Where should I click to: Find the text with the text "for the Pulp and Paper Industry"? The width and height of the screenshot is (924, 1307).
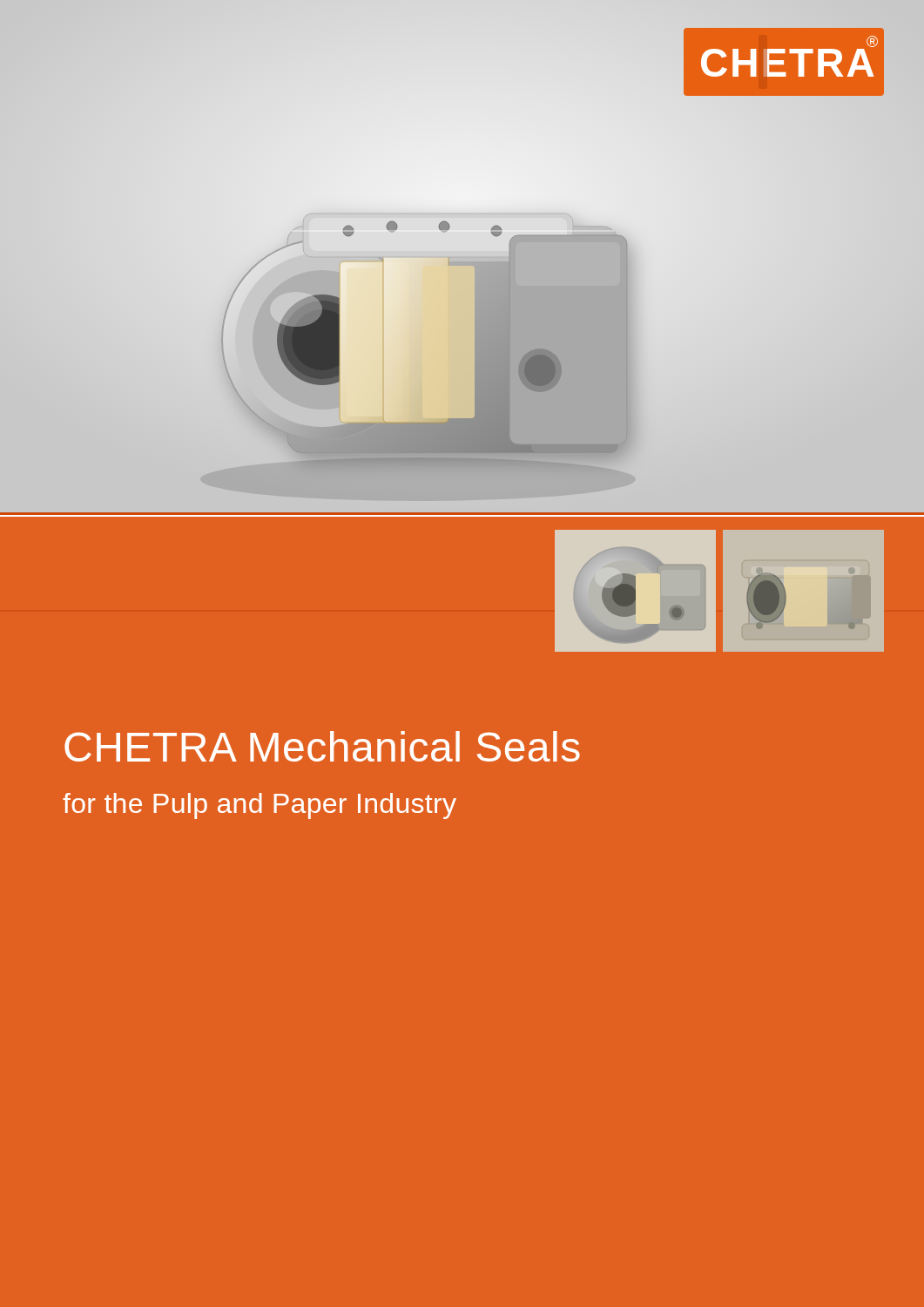[260, 804]
